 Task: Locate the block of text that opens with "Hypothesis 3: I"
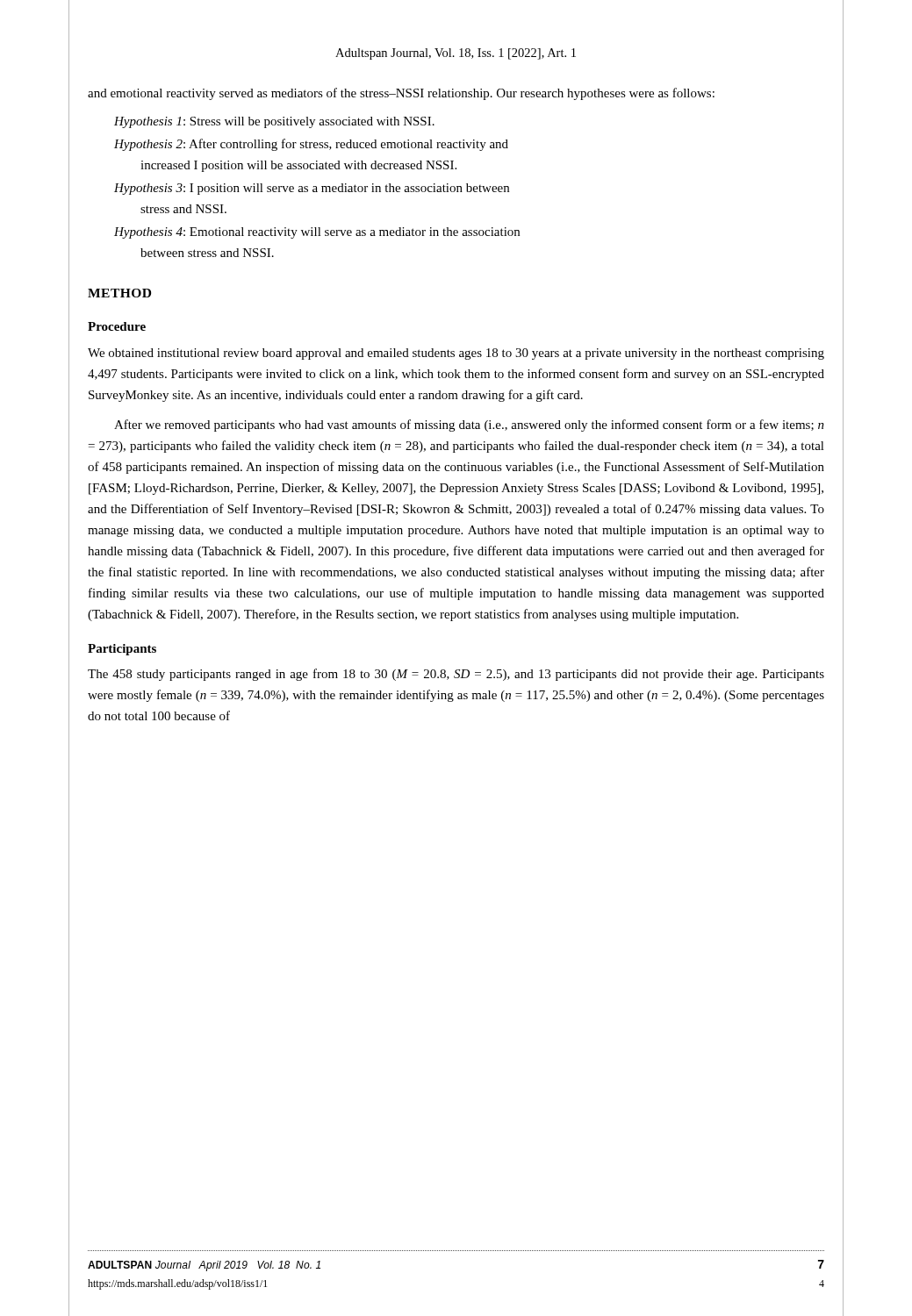tap(469, 200)
